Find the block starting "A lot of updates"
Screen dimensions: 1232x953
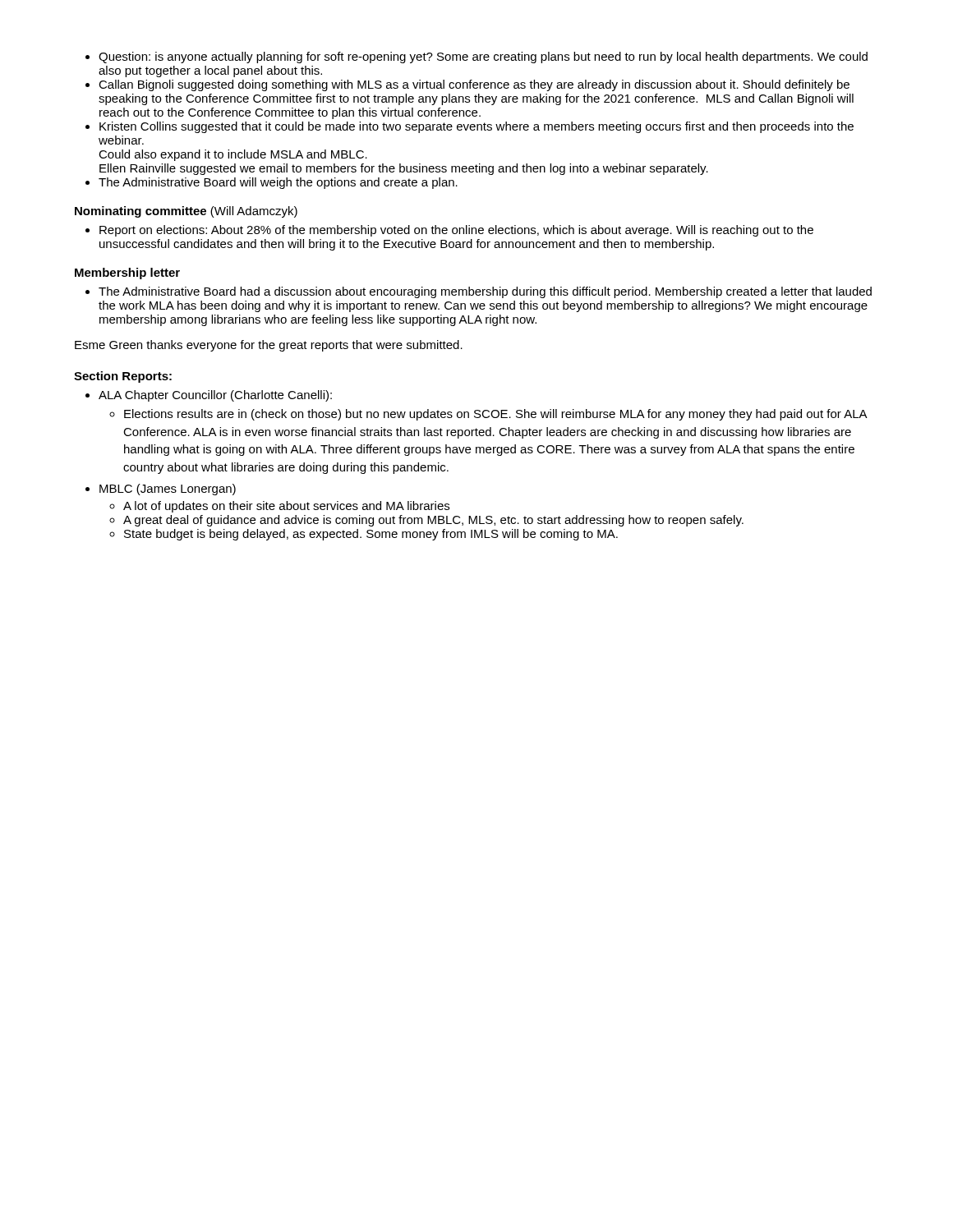tap(286, 507)
